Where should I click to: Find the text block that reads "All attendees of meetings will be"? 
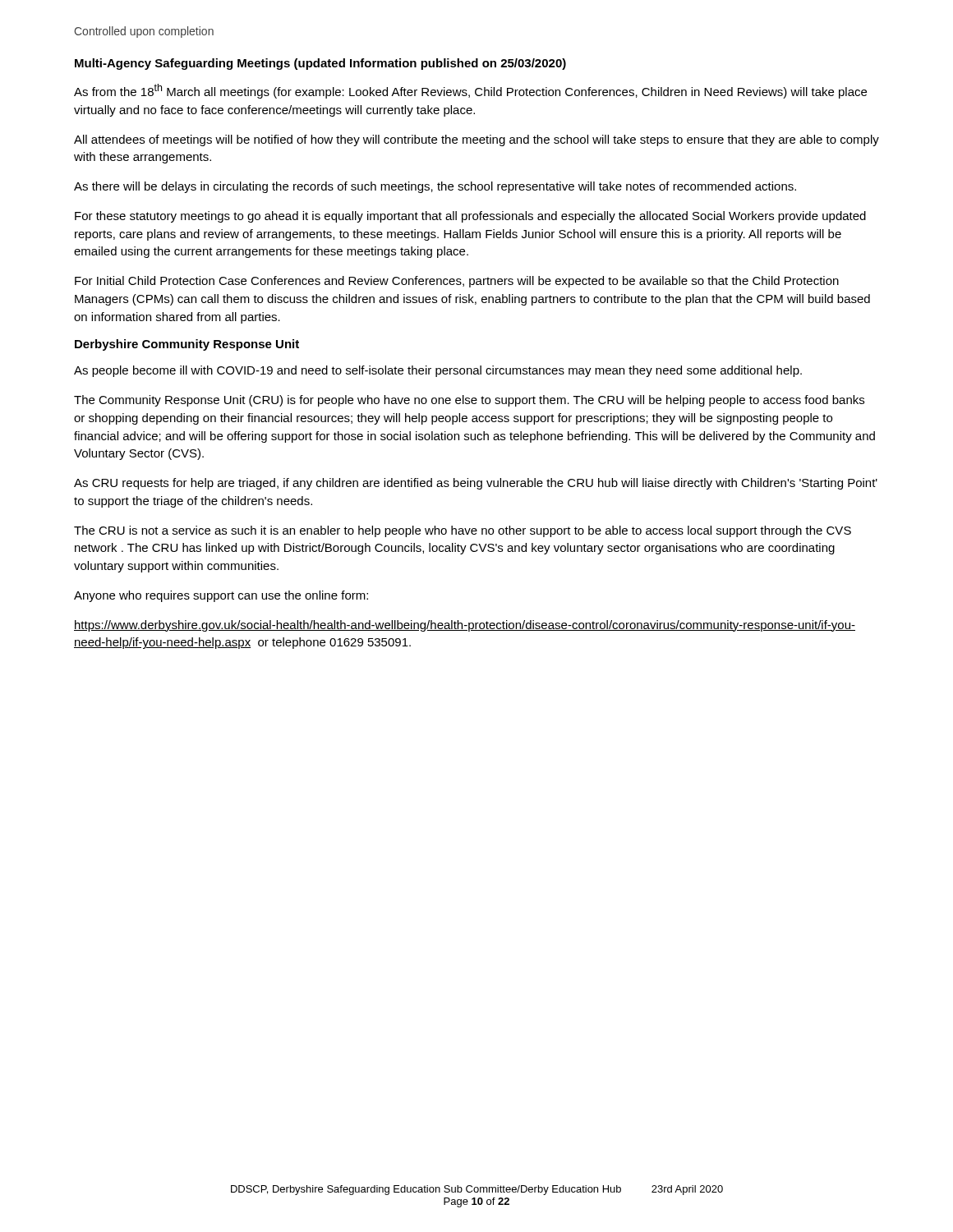pos(476,148)
